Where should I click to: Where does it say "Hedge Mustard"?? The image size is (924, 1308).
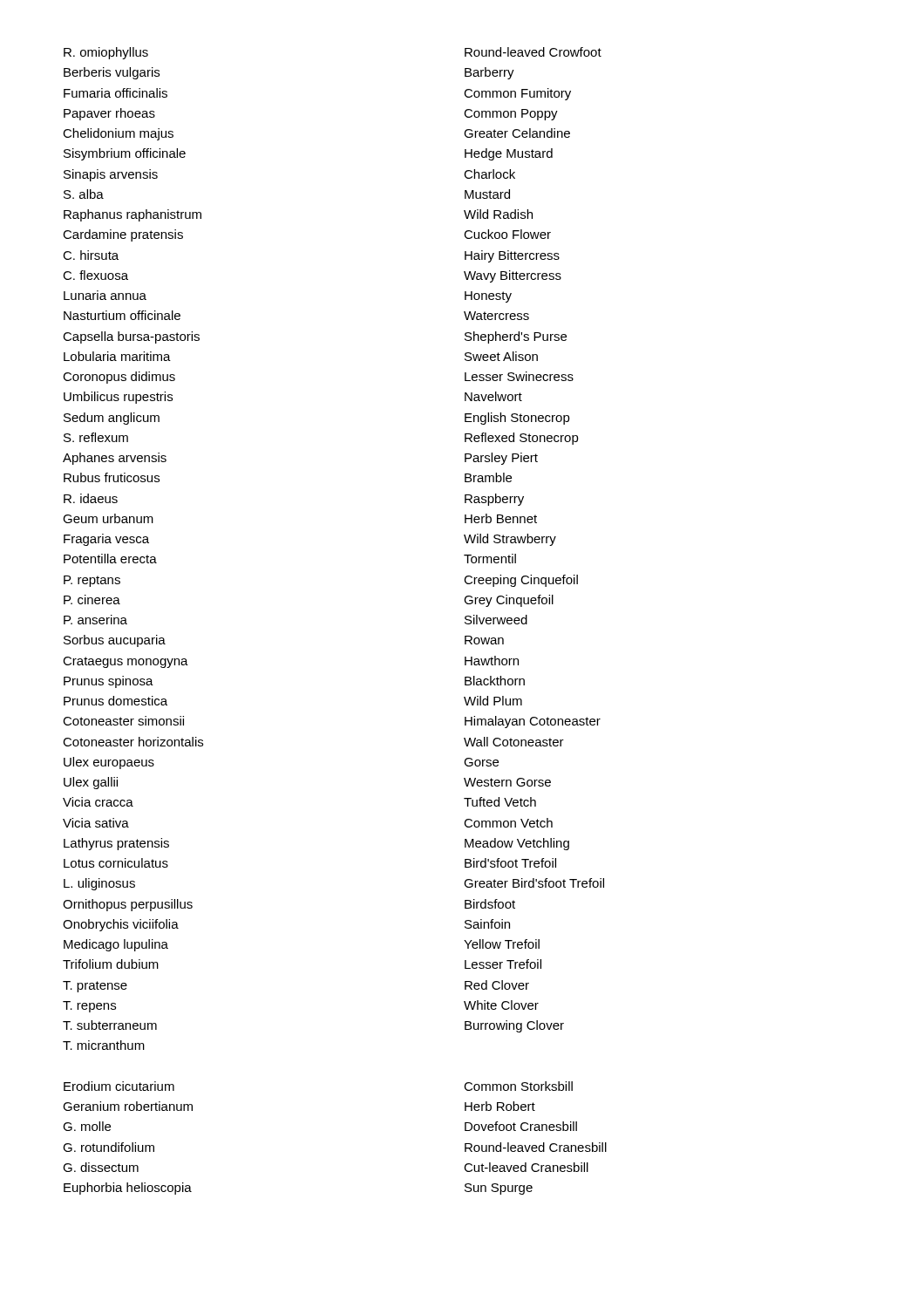(x=508, y=153)
